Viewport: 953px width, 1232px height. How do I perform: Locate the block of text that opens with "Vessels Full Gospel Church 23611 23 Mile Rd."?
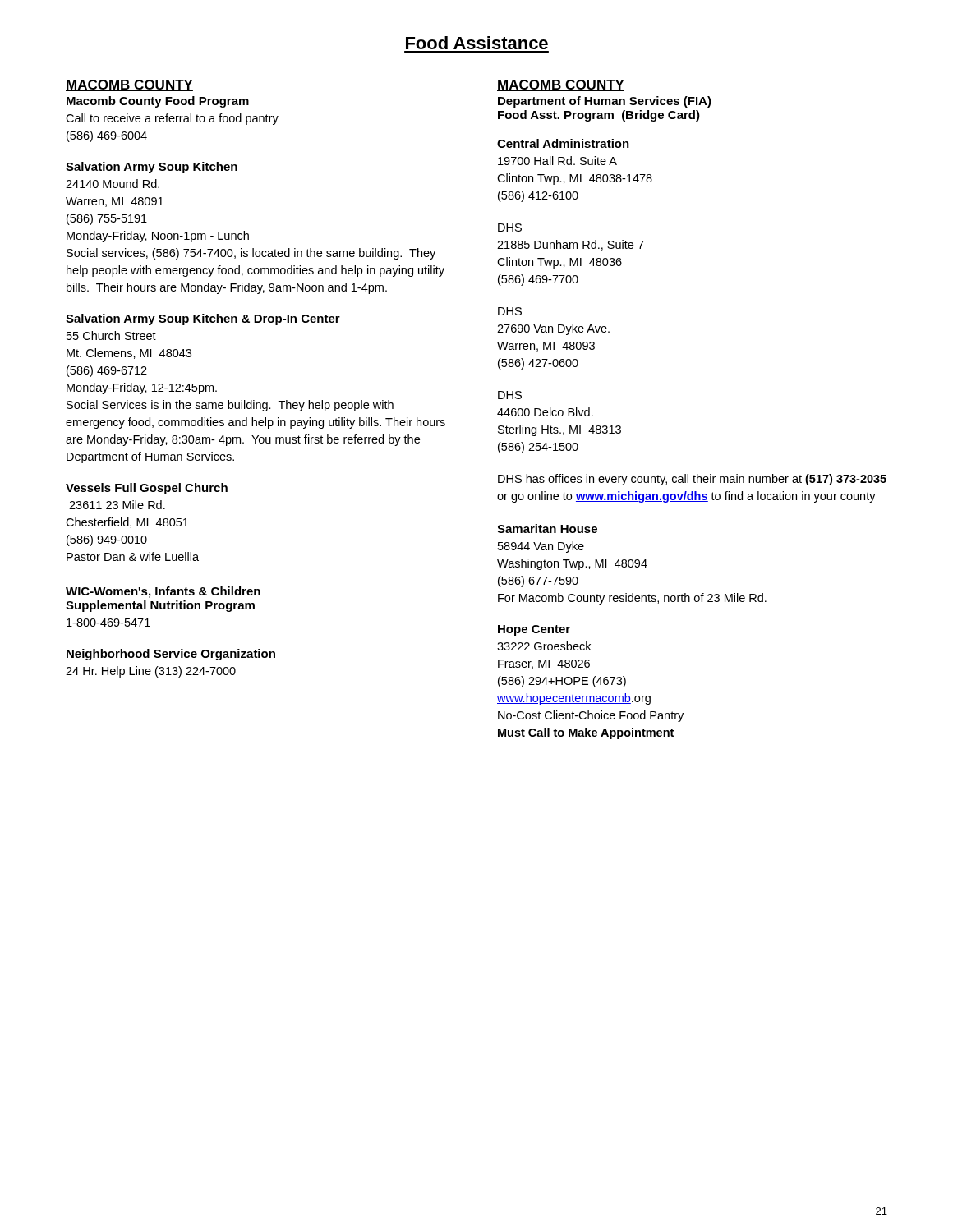pyautogui.click(x=147, y=489)
